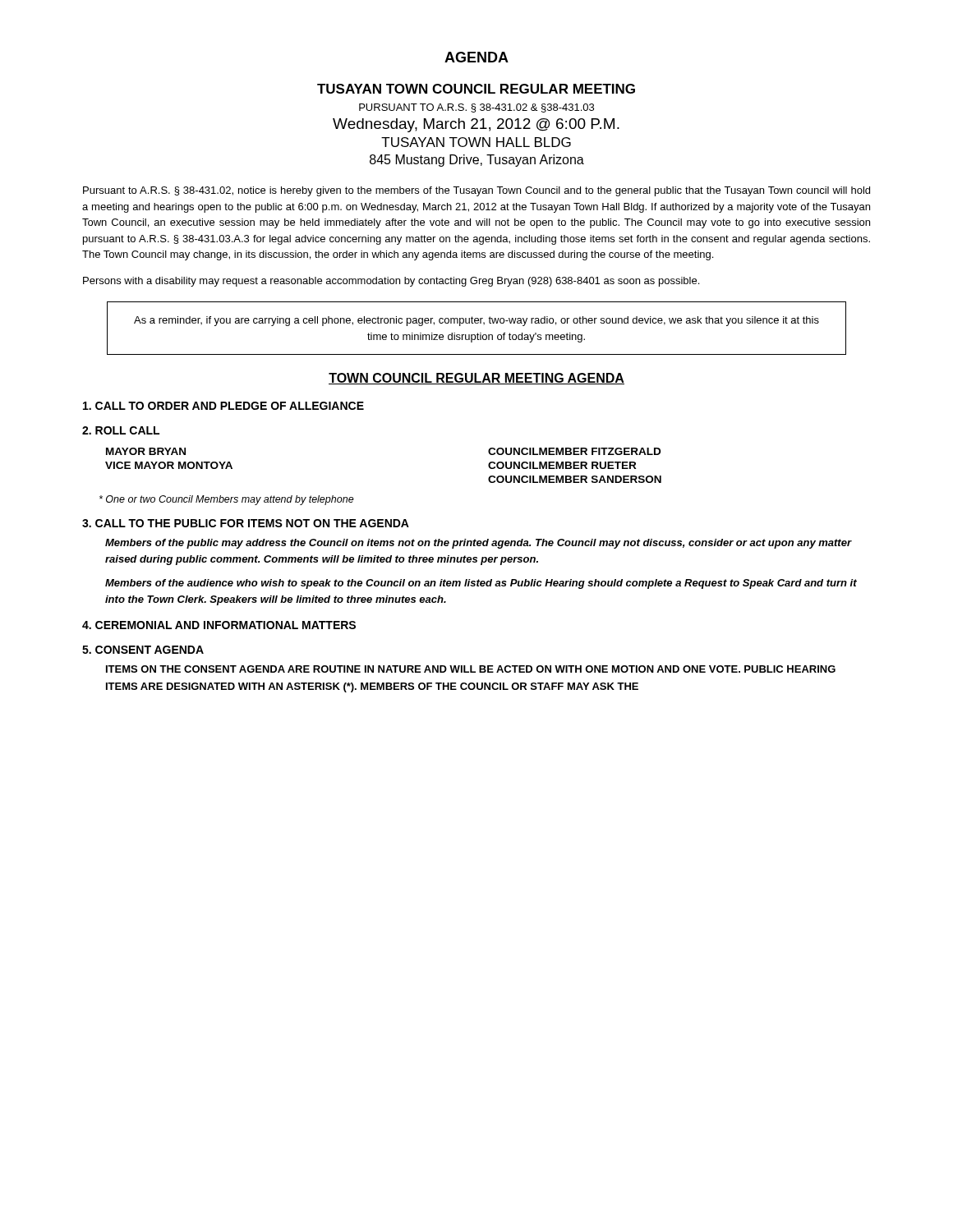Select the text block starting "One or two Council Members may"
Viewport: 953px width, 1232px height.
point(226,499)
